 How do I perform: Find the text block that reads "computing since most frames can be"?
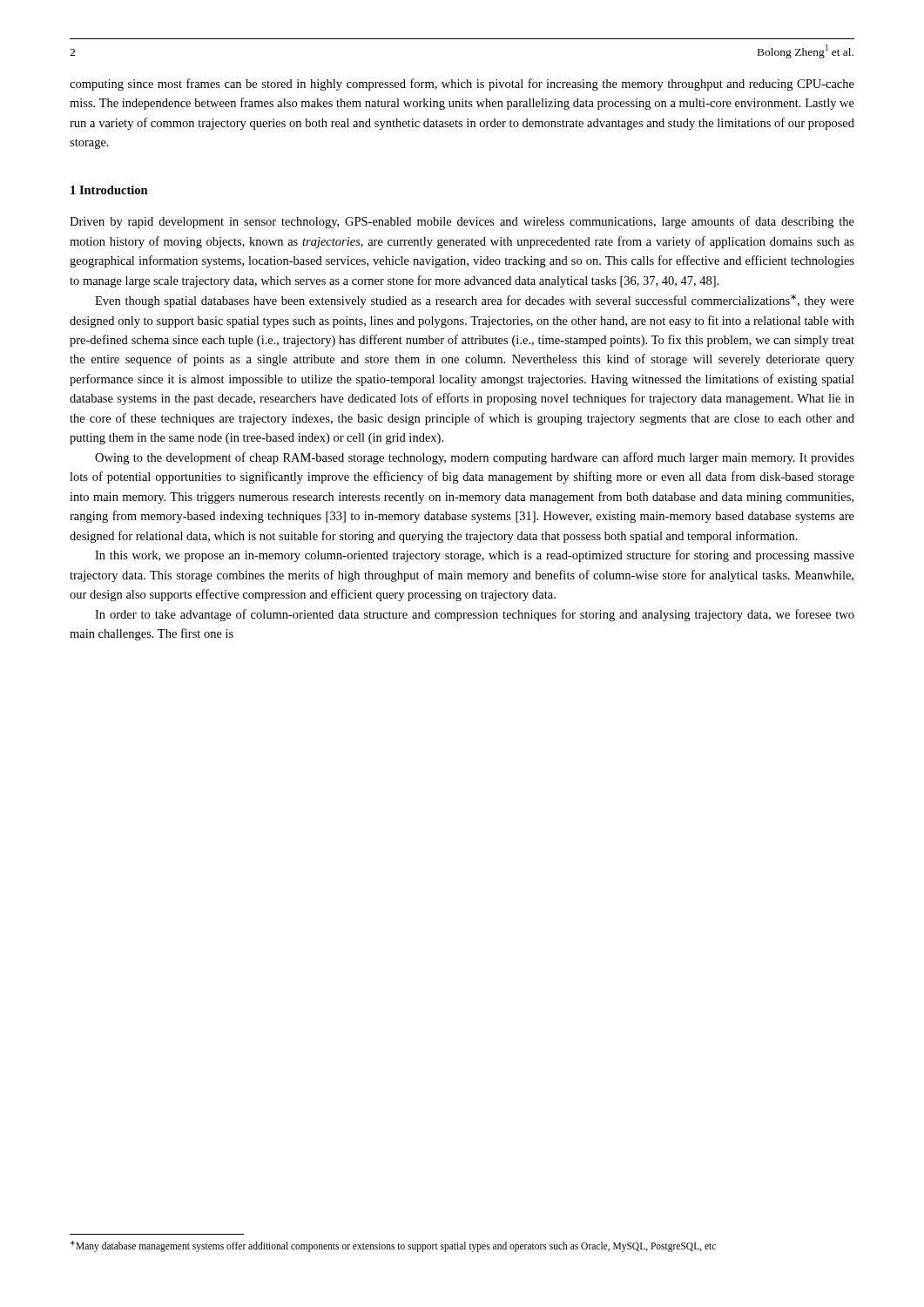(x=462, y=113)
